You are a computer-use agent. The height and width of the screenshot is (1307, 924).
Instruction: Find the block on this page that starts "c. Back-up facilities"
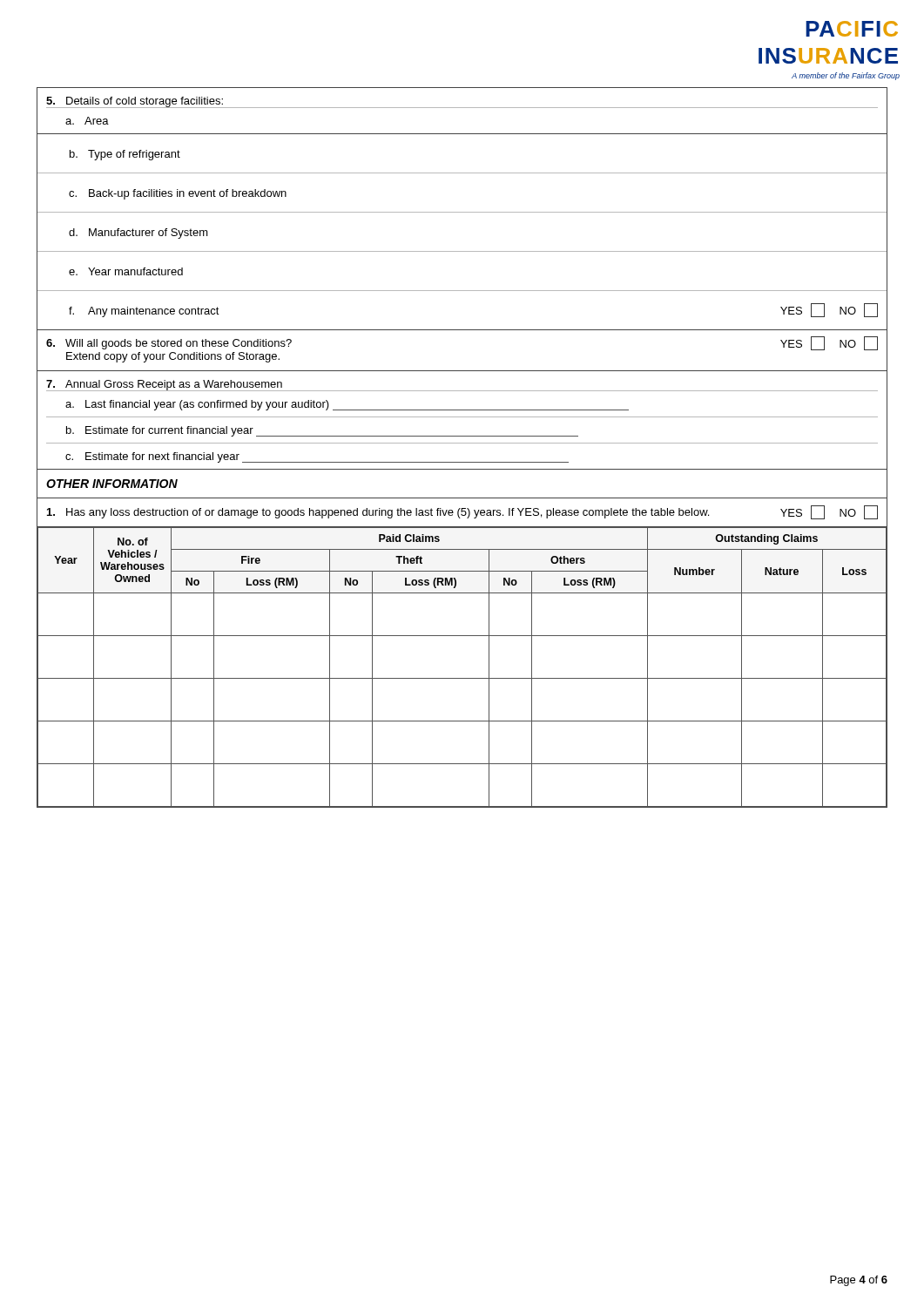[178, 194]
